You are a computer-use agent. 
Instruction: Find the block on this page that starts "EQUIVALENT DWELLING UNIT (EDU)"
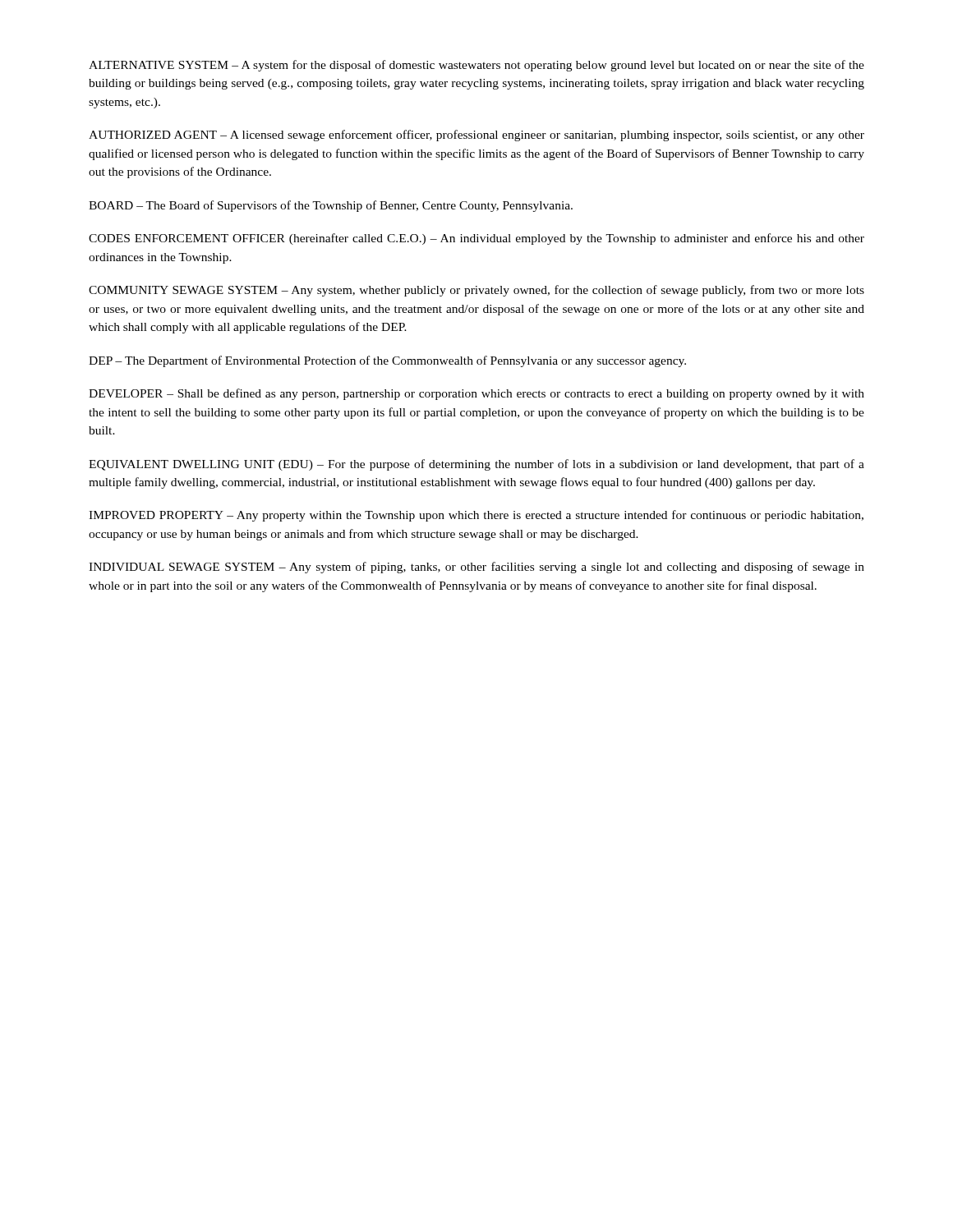point(476,472)
